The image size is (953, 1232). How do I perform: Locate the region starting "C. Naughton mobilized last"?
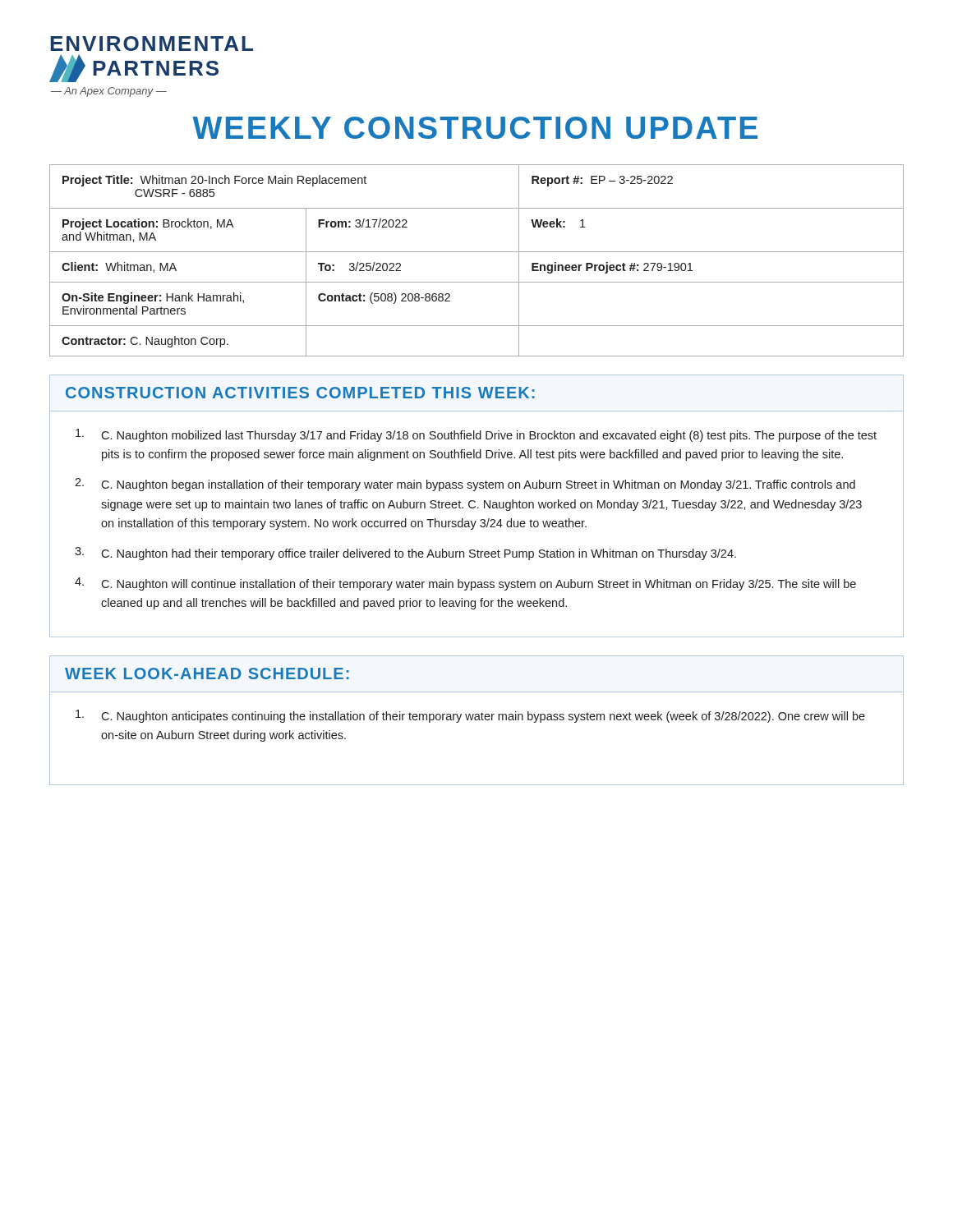point(476,445)
